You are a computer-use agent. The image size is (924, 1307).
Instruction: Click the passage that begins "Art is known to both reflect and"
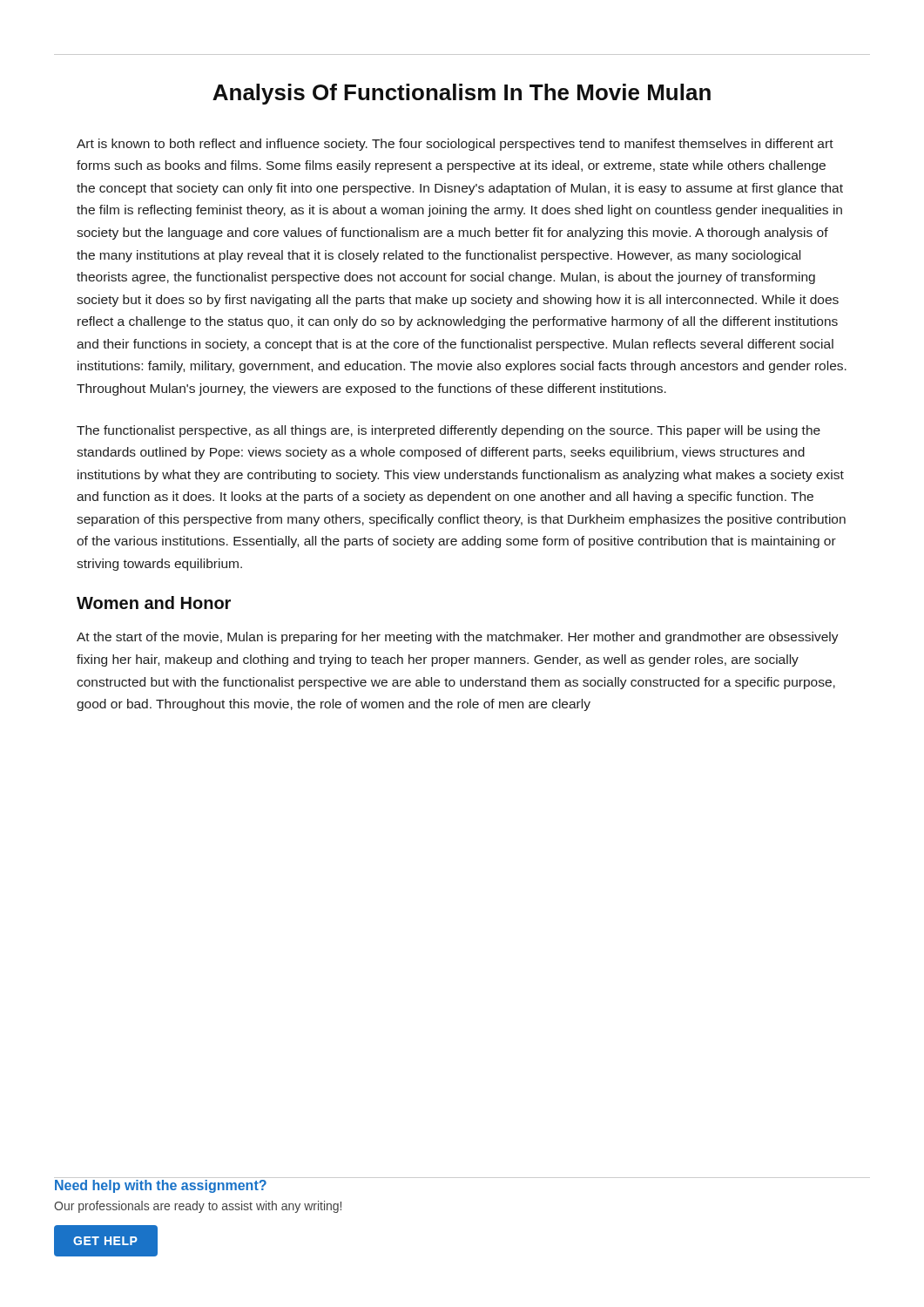coord(462,266)
